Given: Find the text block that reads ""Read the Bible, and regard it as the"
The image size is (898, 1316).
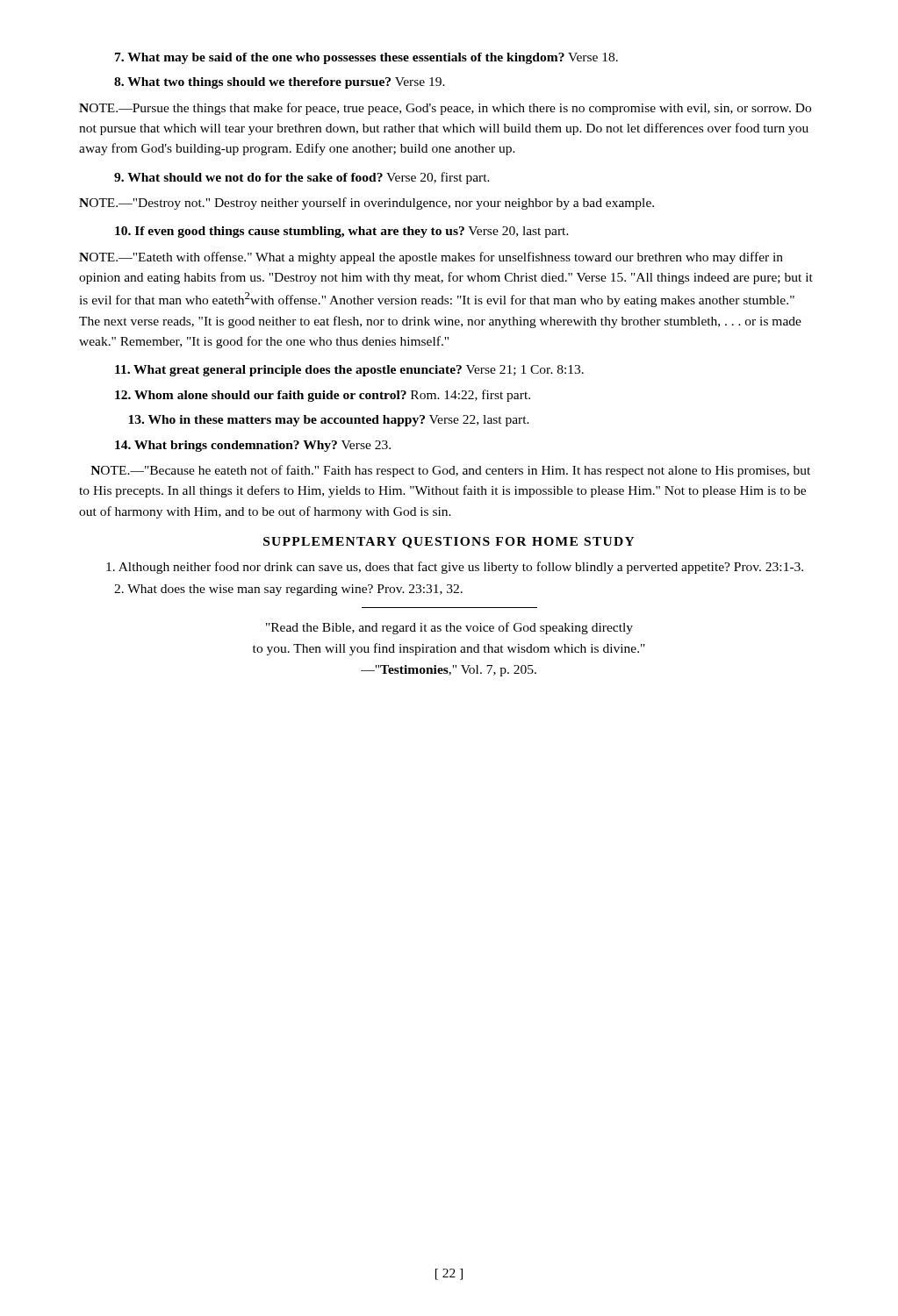Looking at the screenshot, I should coord(449,648).
